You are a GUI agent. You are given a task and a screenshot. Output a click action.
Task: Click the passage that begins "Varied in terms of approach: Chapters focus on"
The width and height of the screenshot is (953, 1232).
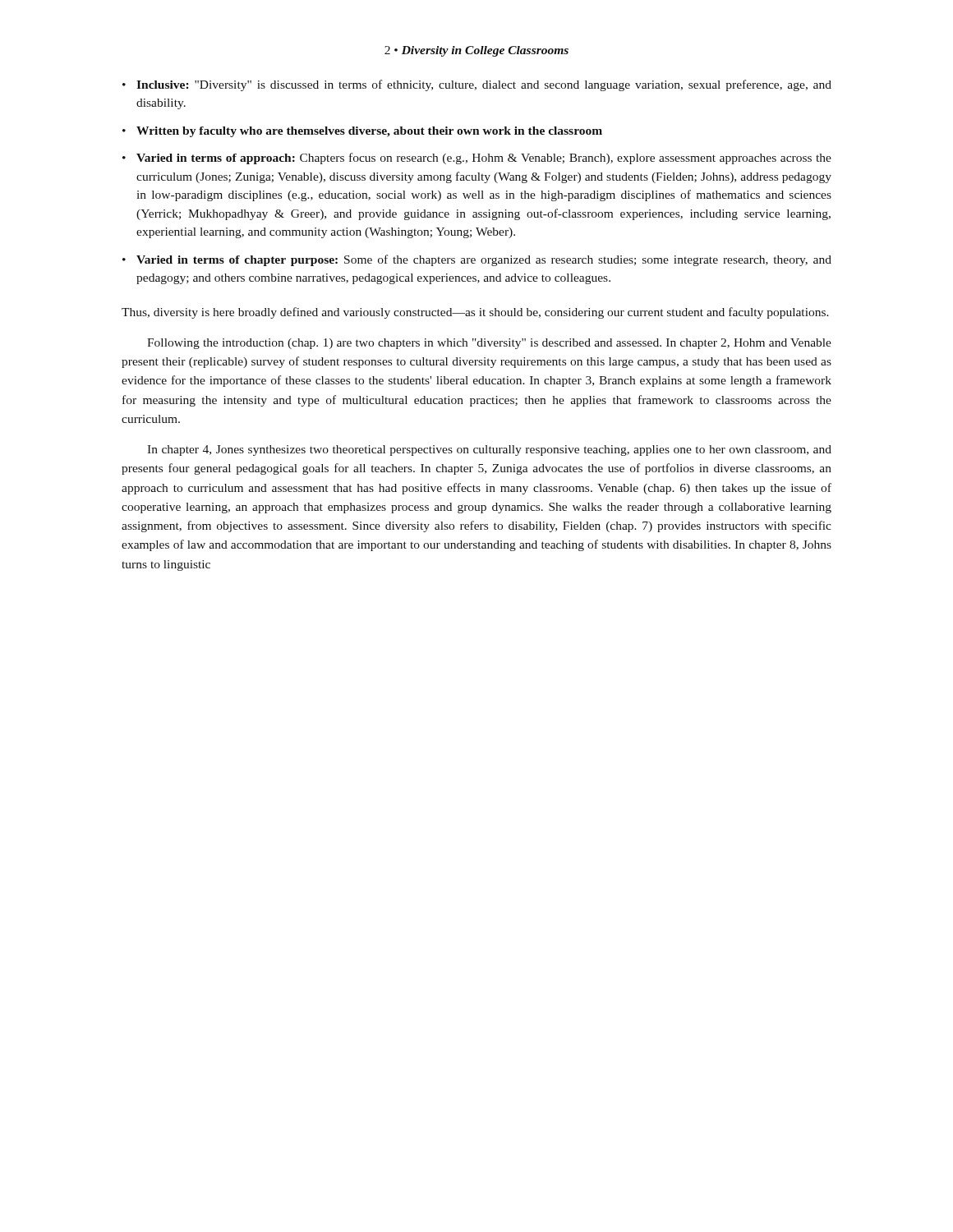tap(476, 195)
